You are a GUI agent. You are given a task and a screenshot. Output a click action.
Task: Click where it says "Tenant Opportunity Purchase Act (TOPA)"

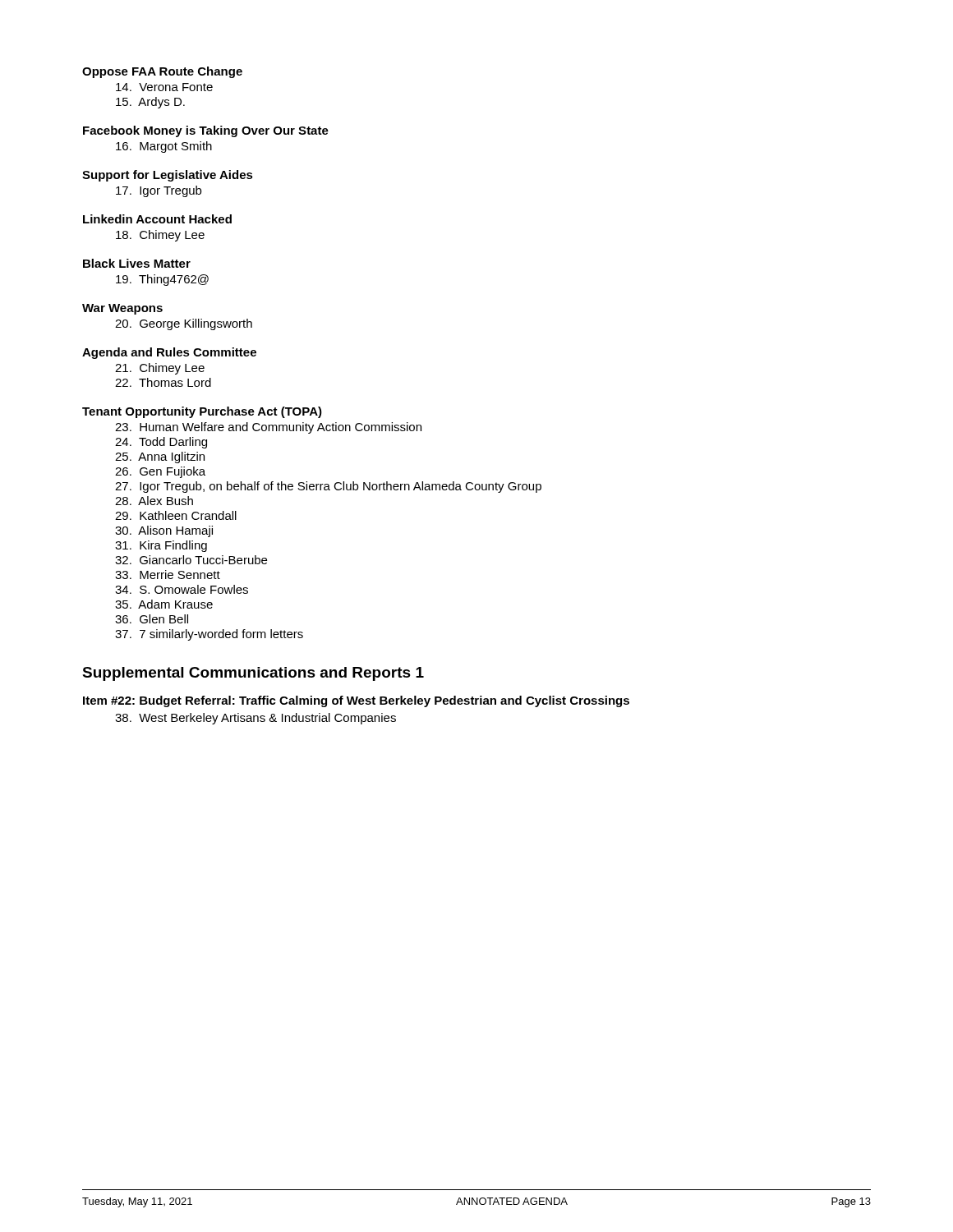pos(202,411)
